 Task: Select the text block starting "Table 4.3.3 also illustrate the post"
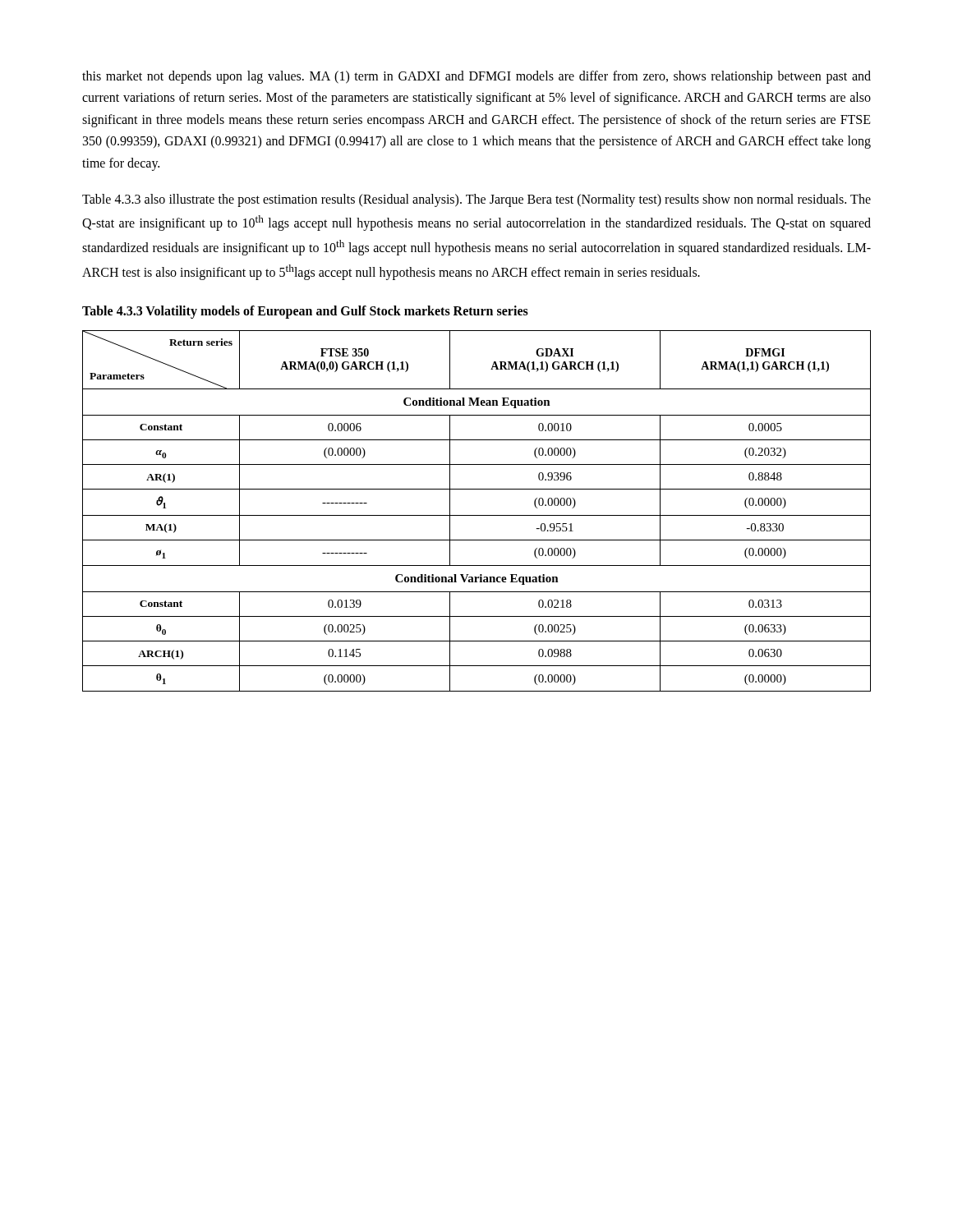(x=476, y=236)
